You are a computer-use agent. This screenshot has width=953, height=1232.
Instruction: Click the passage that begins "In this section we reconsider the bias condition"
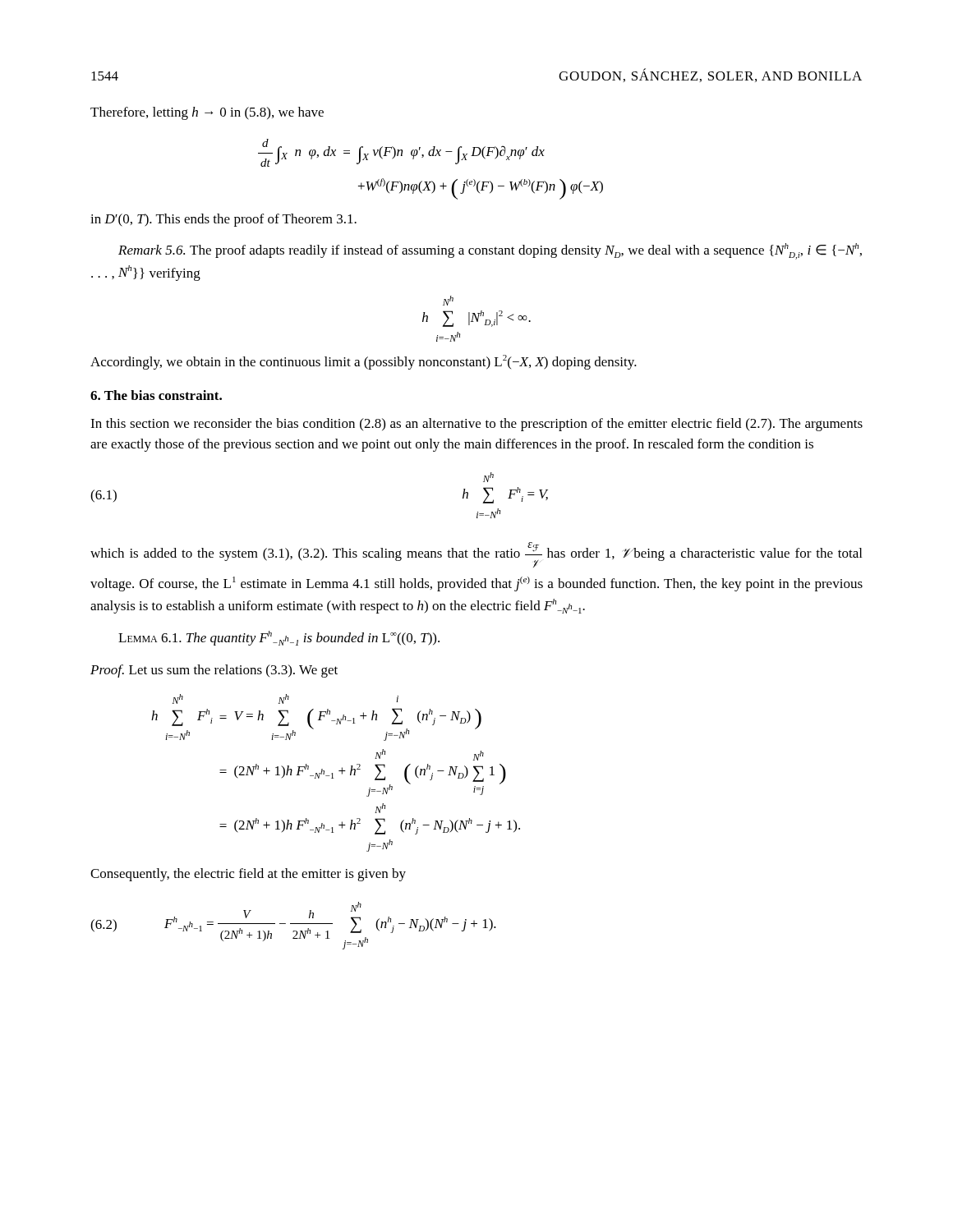(x=476, y=434)
